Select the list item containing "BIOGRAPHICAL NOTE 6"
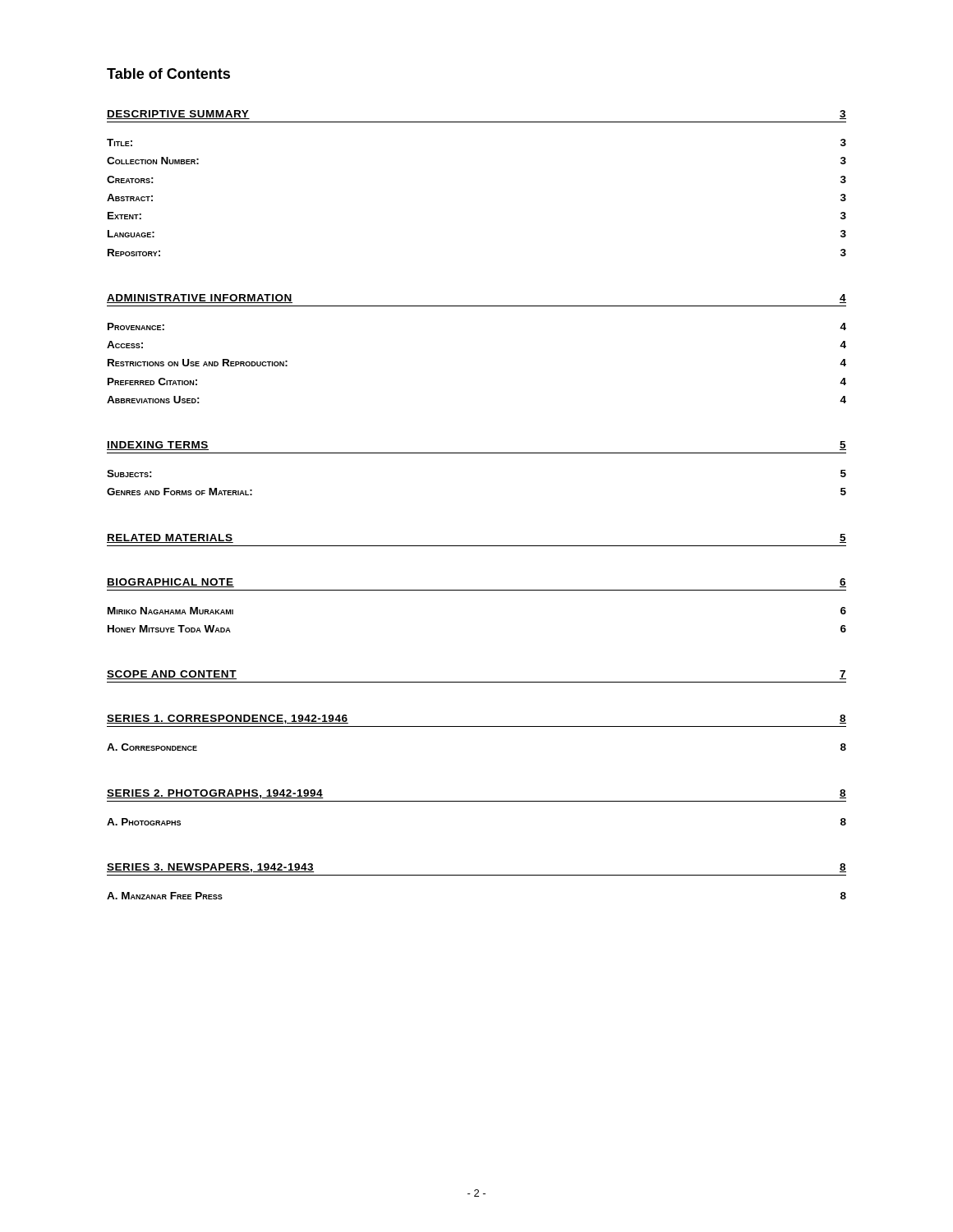The width and height of the screenshot is (953, 1232). [171, 583]
